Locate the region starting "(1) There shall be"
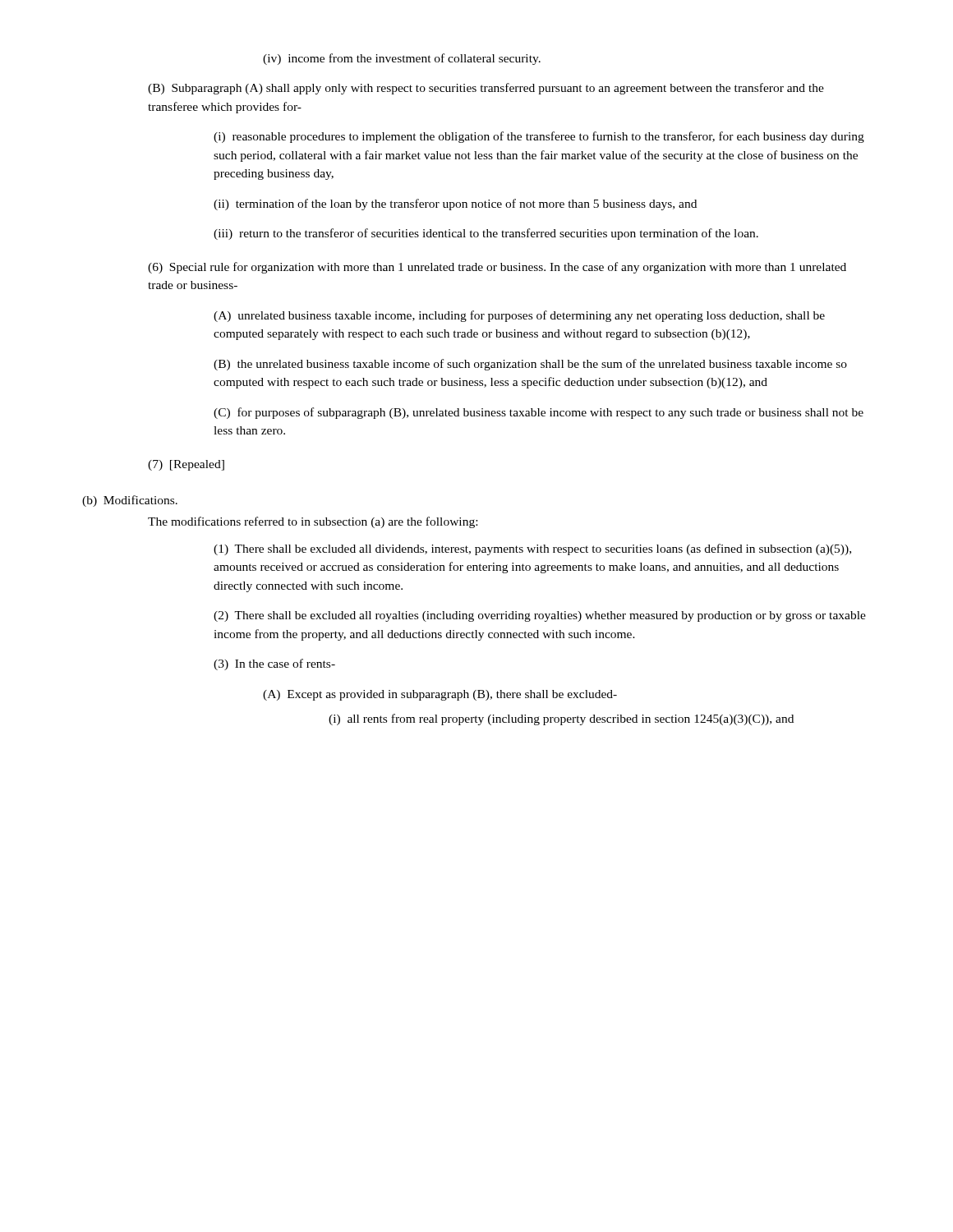 [x=533, y=567]
